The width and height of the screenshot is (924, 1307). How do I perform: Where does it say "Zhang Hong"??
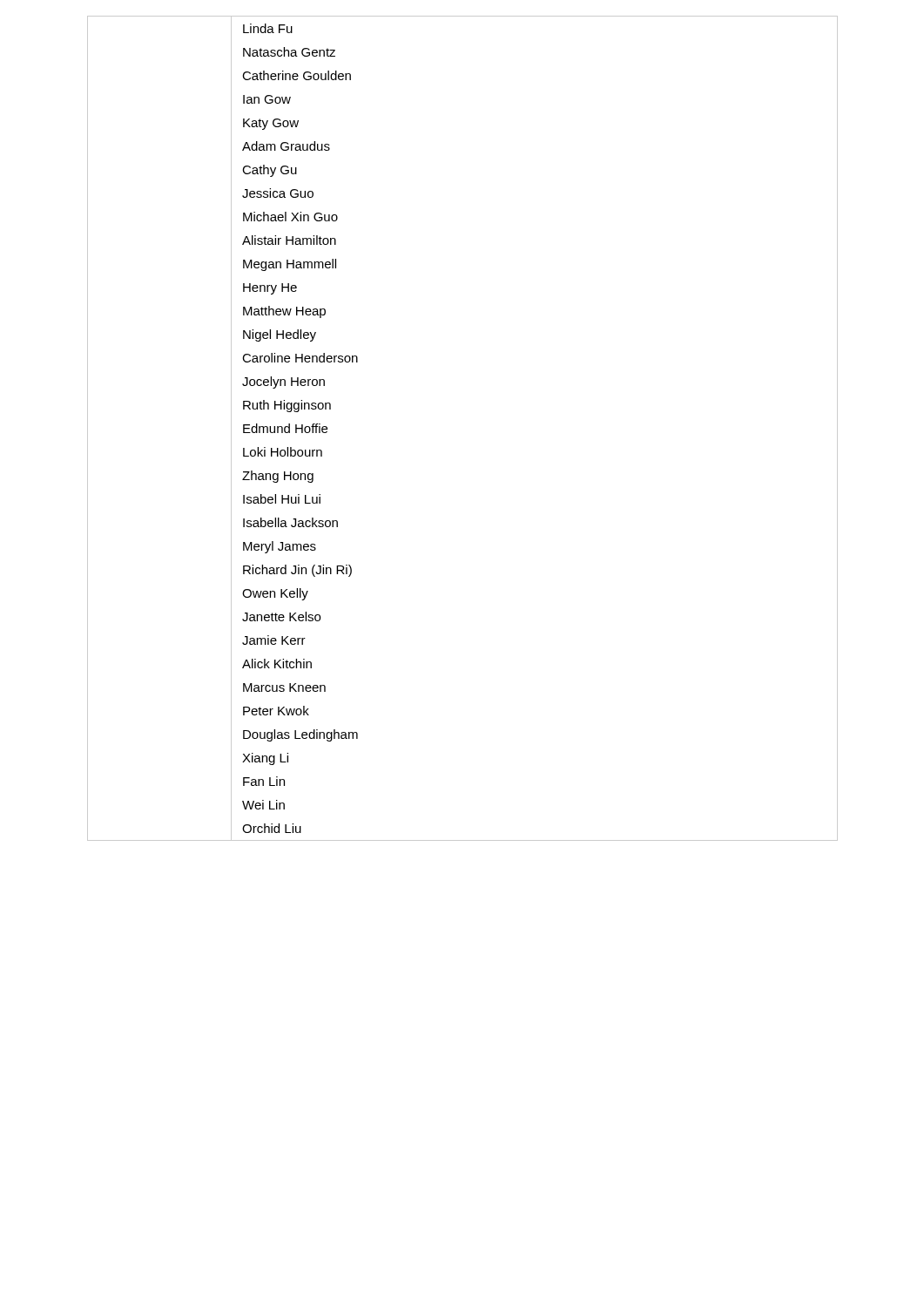click(278, 475)
